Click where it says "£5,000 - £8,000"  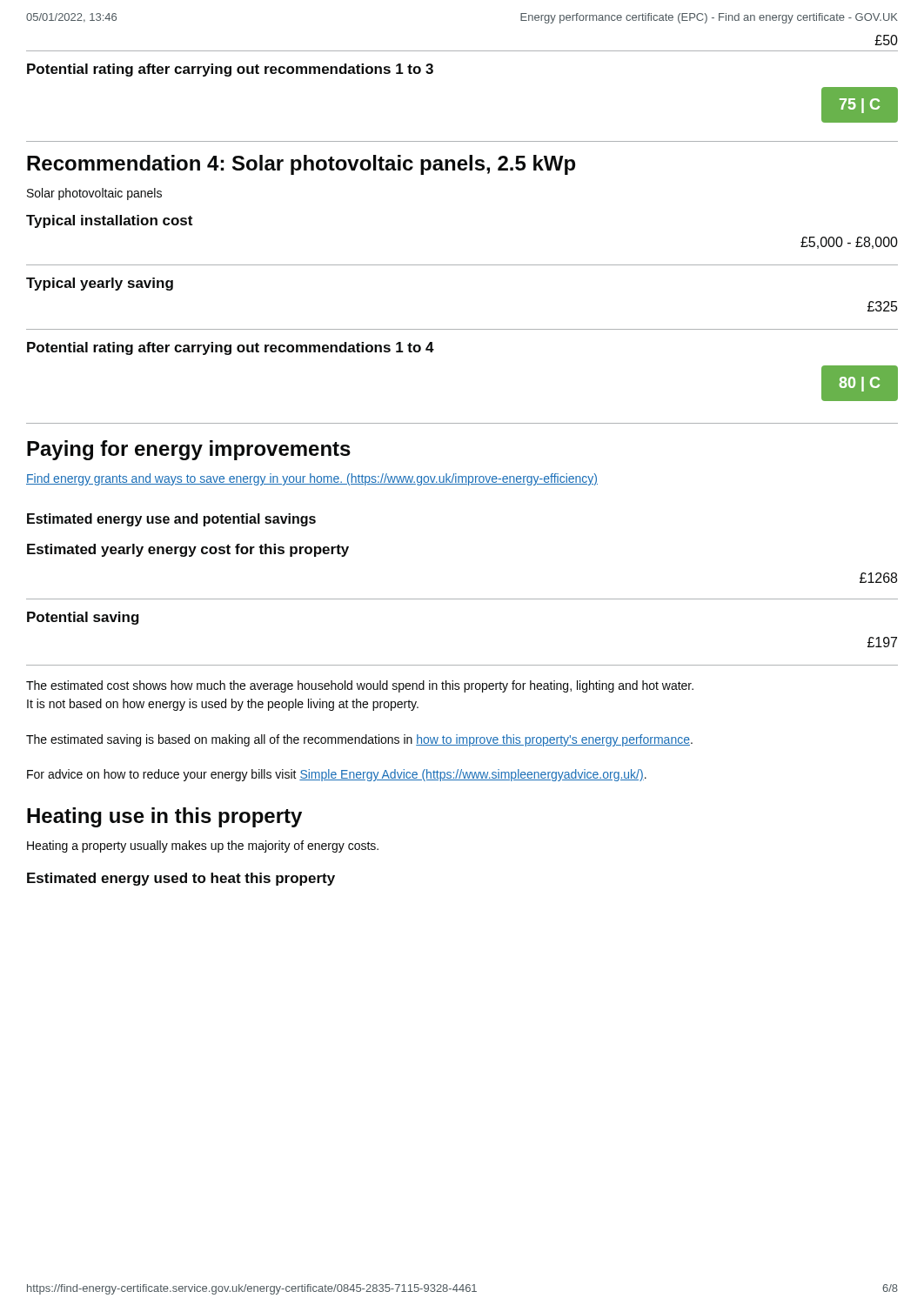(849, 242)
